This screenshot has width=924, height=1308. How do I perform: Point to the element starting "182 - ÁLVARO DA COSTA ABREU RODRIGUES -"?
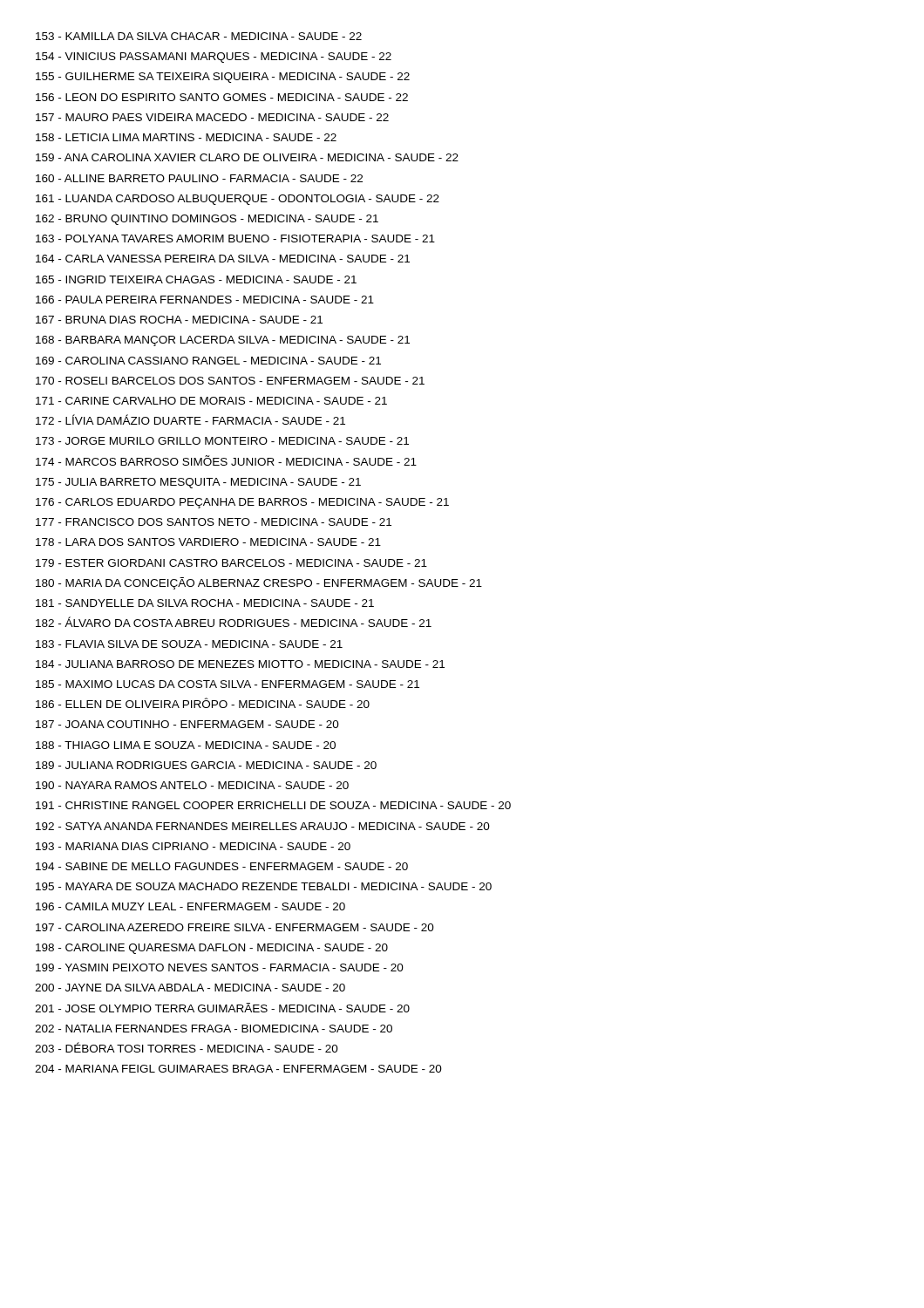233,623
